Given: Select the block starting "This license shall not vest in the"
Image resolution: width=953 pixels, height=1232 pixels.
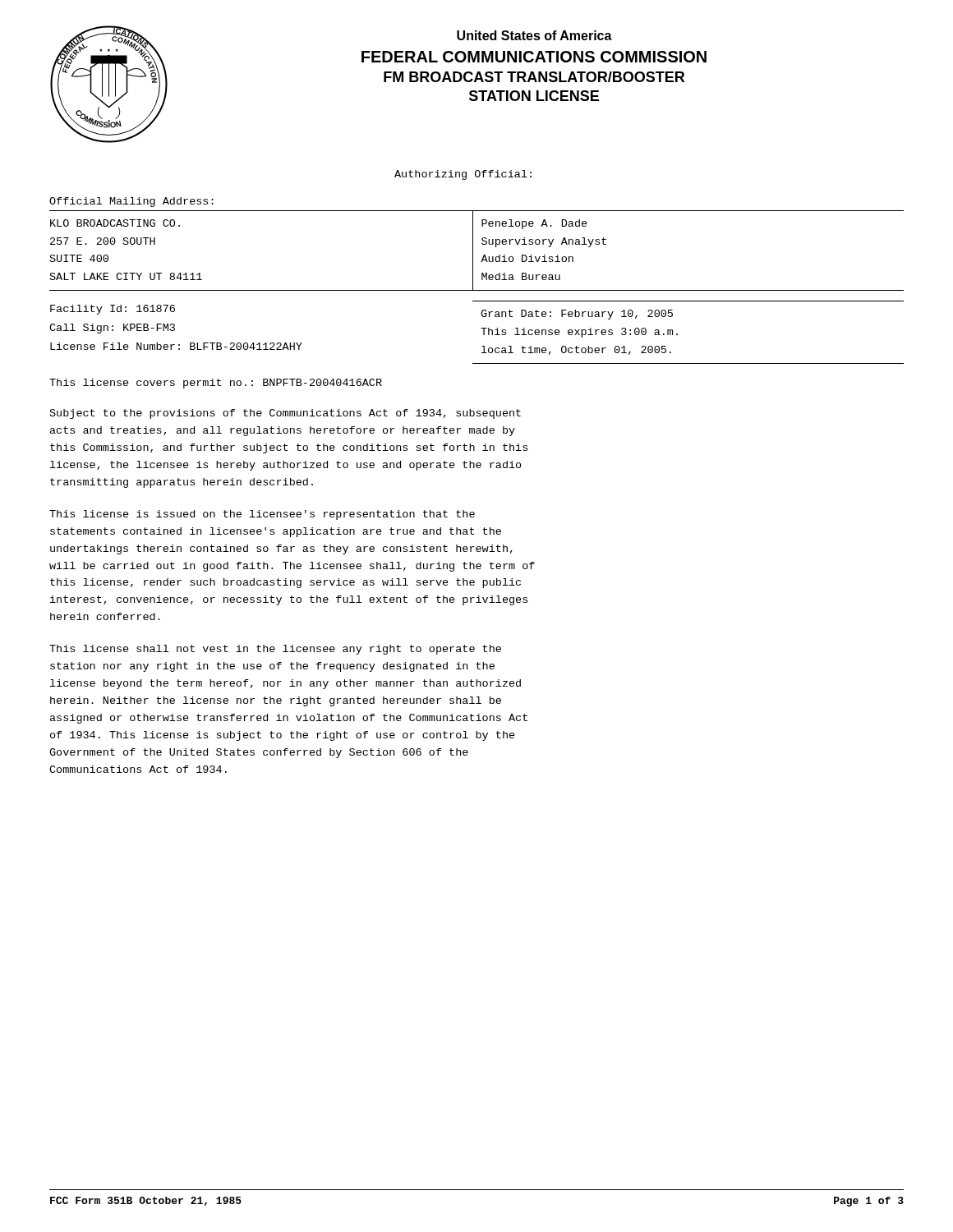Looking at the screenshot, I should coord(289,710).
